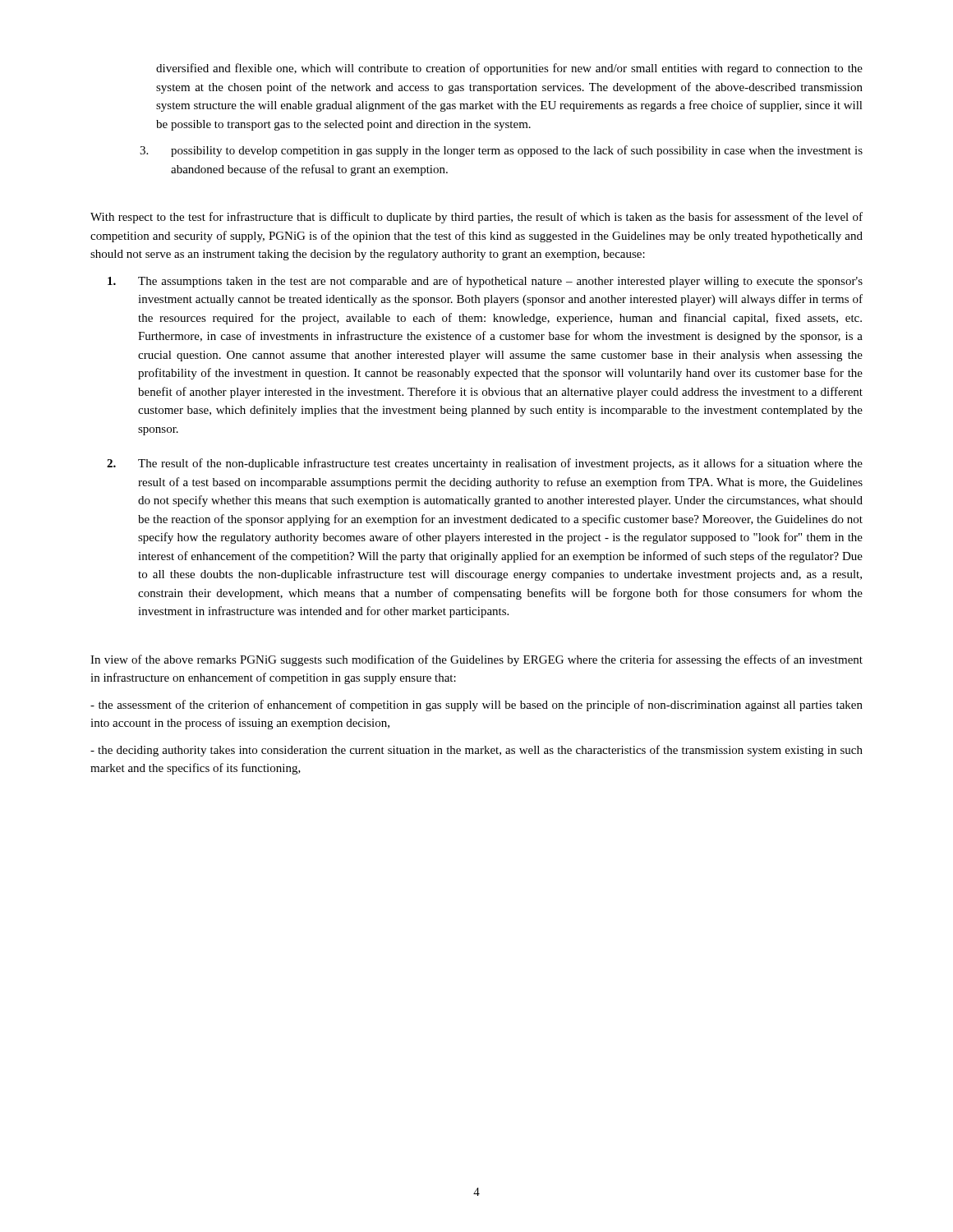Point to the text block starting "In view of"
This screenshot has height=1232, width=953.
pos(476,668)
